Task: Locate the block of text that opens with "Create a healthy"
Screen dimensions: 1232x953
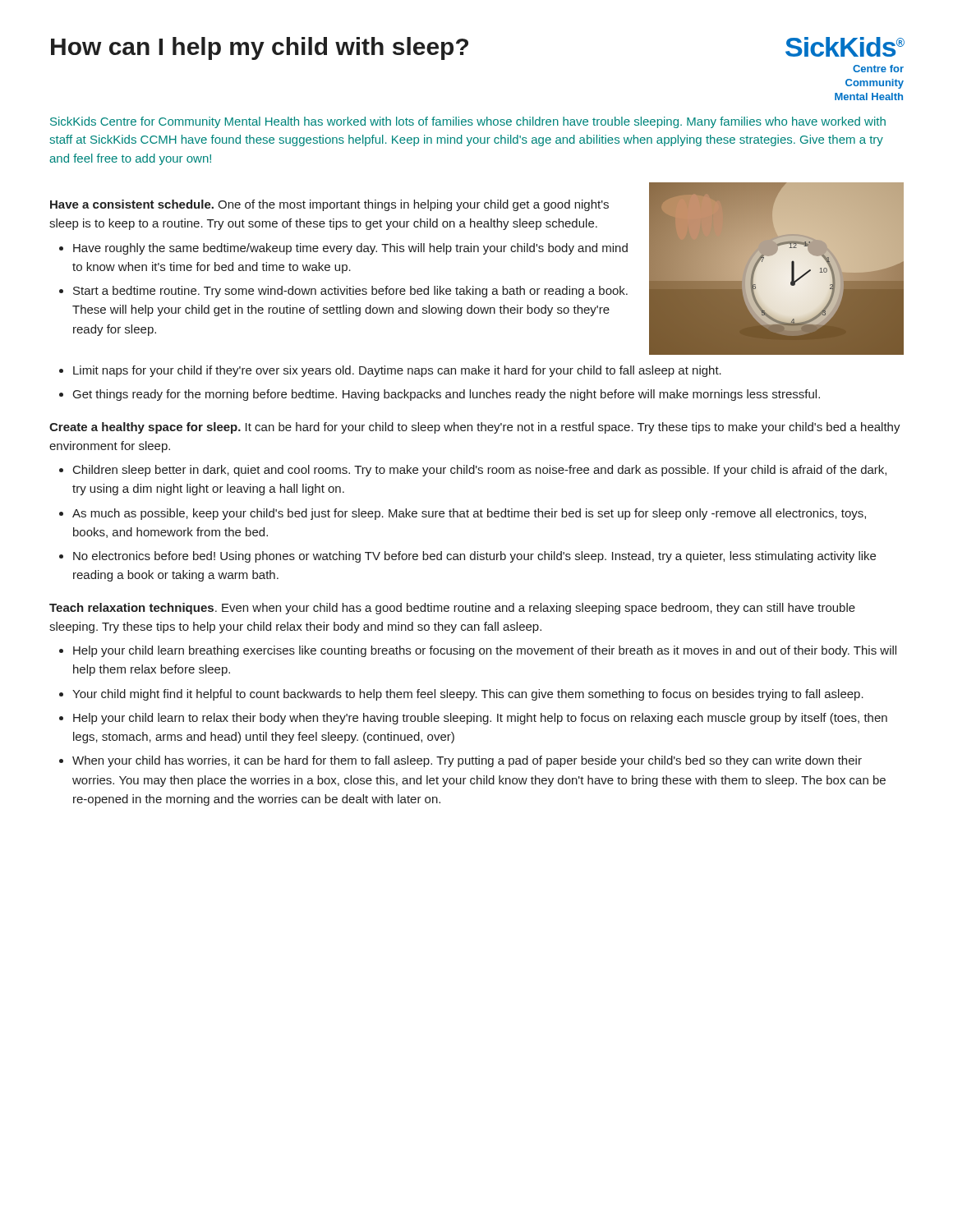Action: pos(475,436)
